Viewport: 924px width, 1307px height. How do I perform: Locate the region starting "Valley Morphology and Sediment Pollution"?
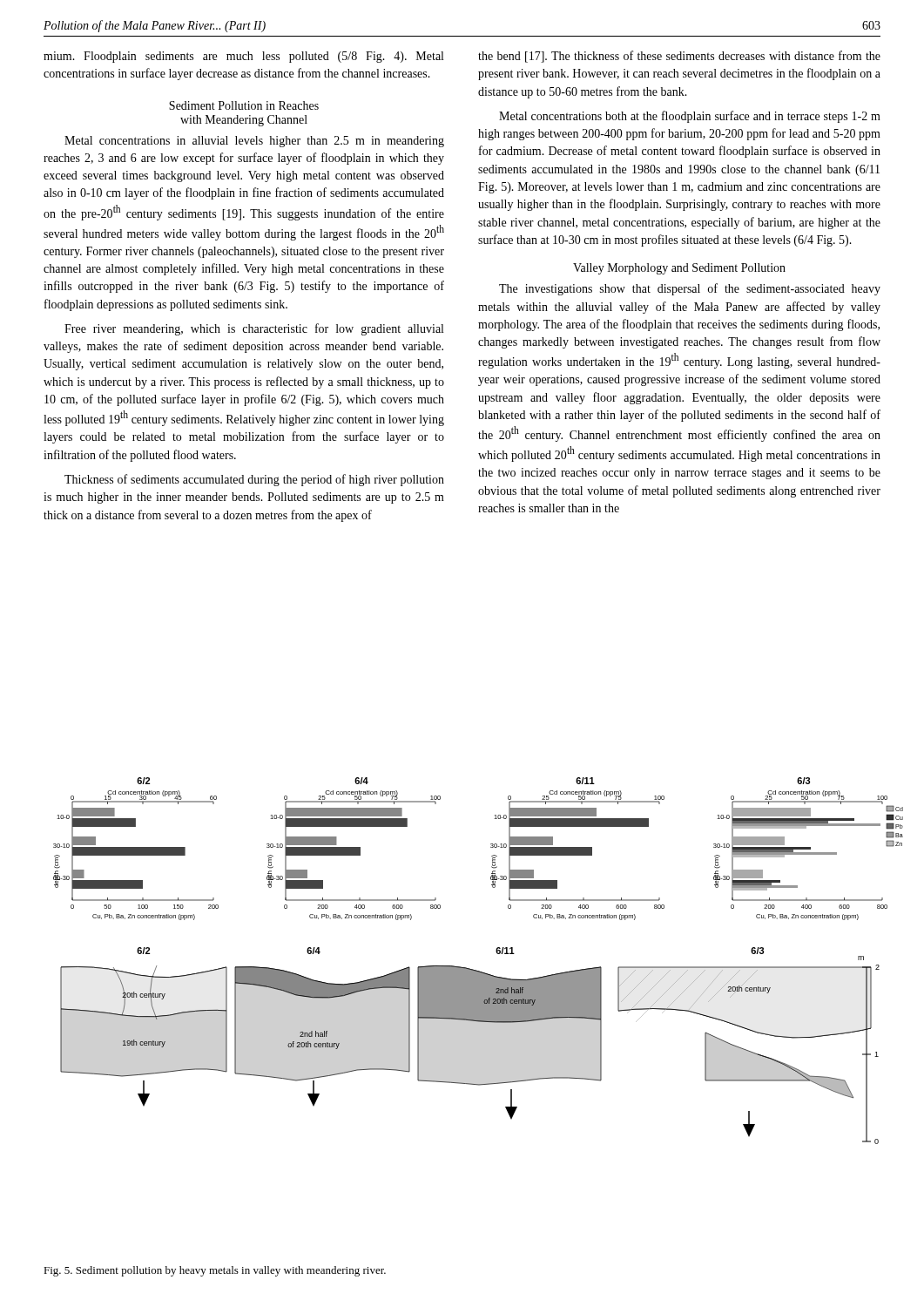coord(679,268)
